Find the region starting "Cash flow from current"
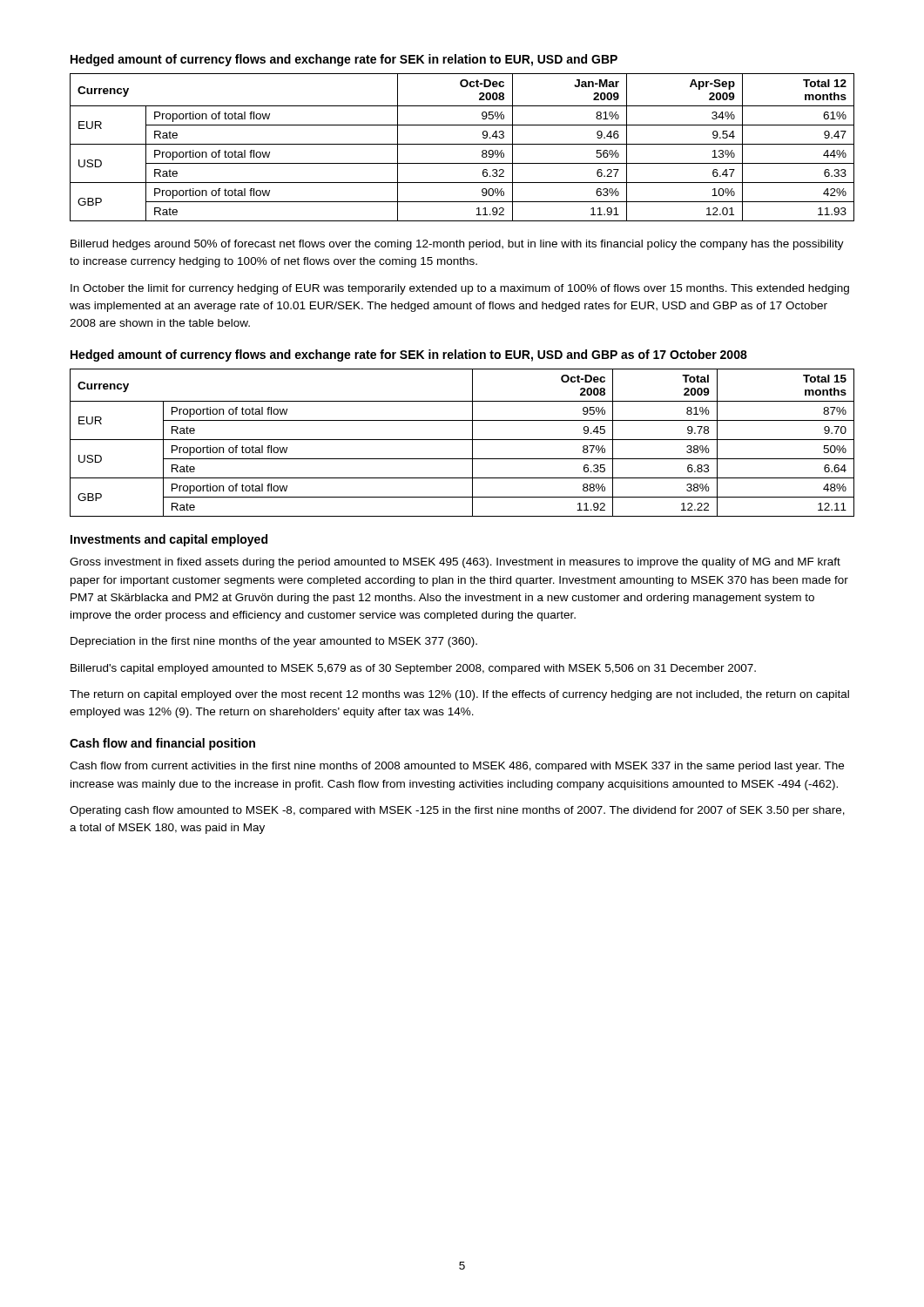 click(457, 774)
